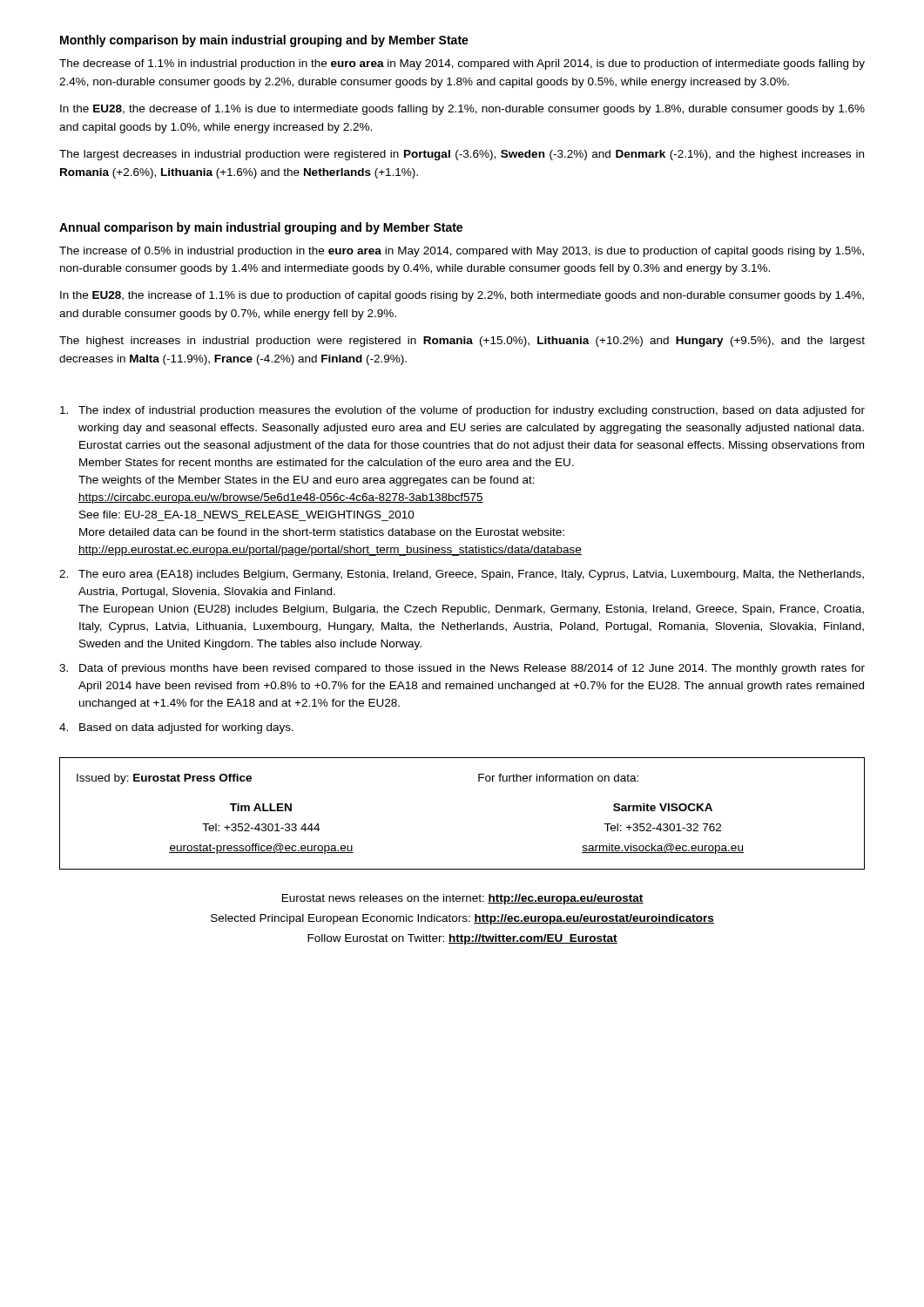The width and height of the screenshot is (924, 1307).
Task: Navigate to the passage starting "The highest increases in industrial production"
Action: (462, 350)
